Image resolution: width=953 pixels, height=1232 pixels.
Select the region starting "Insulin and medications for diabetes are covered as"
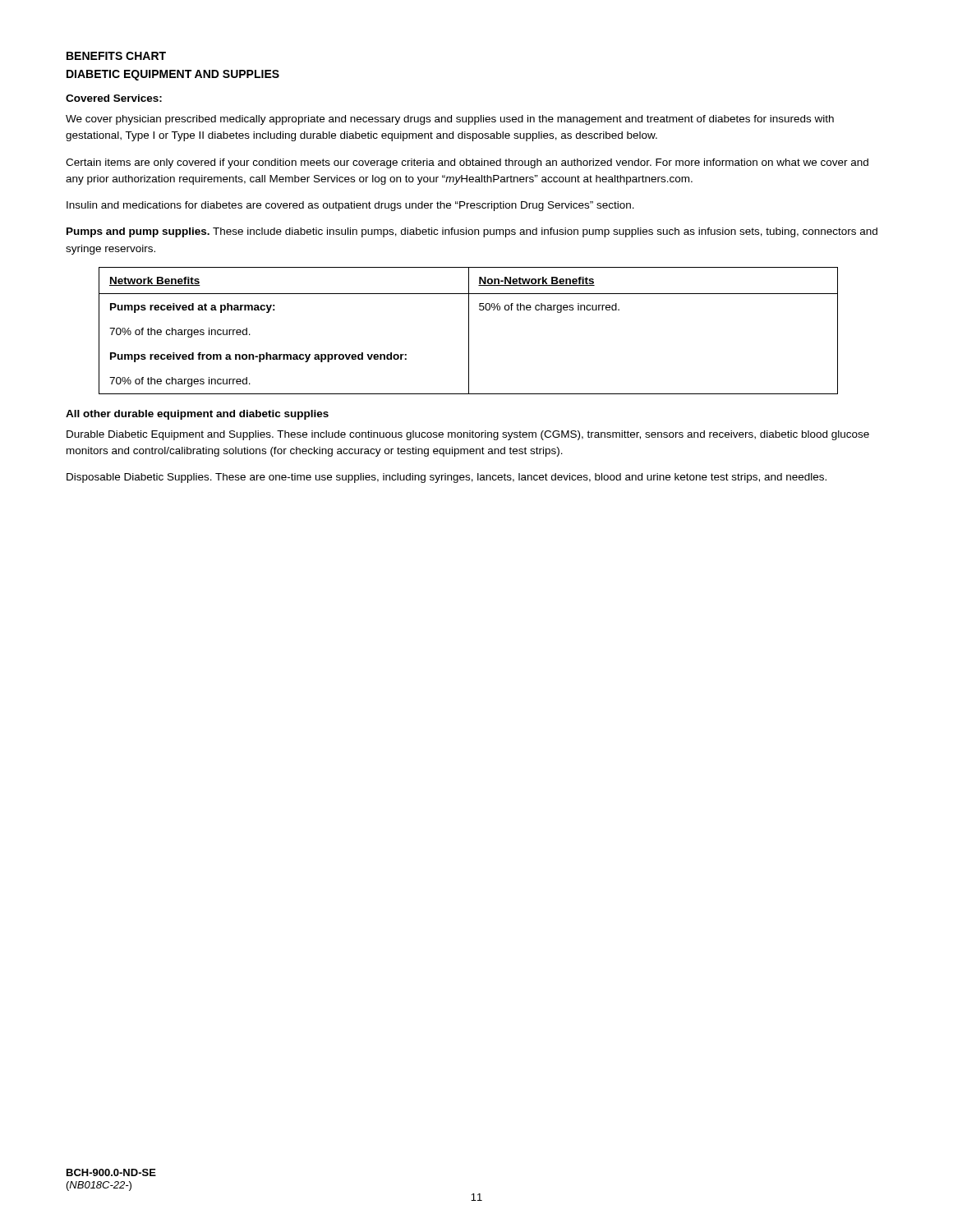350,205
